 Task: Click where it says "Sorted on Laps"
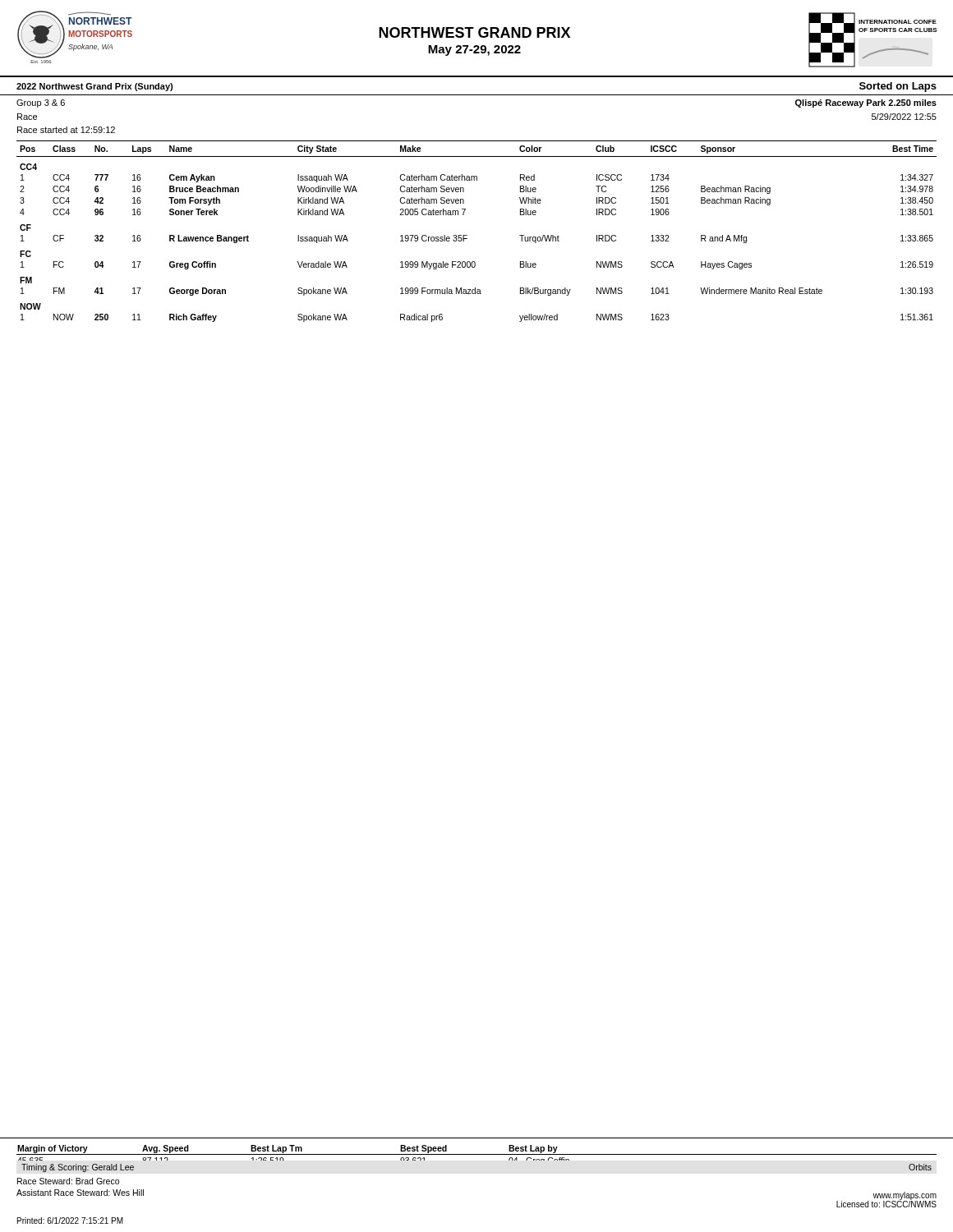click(x=898, y=86)
